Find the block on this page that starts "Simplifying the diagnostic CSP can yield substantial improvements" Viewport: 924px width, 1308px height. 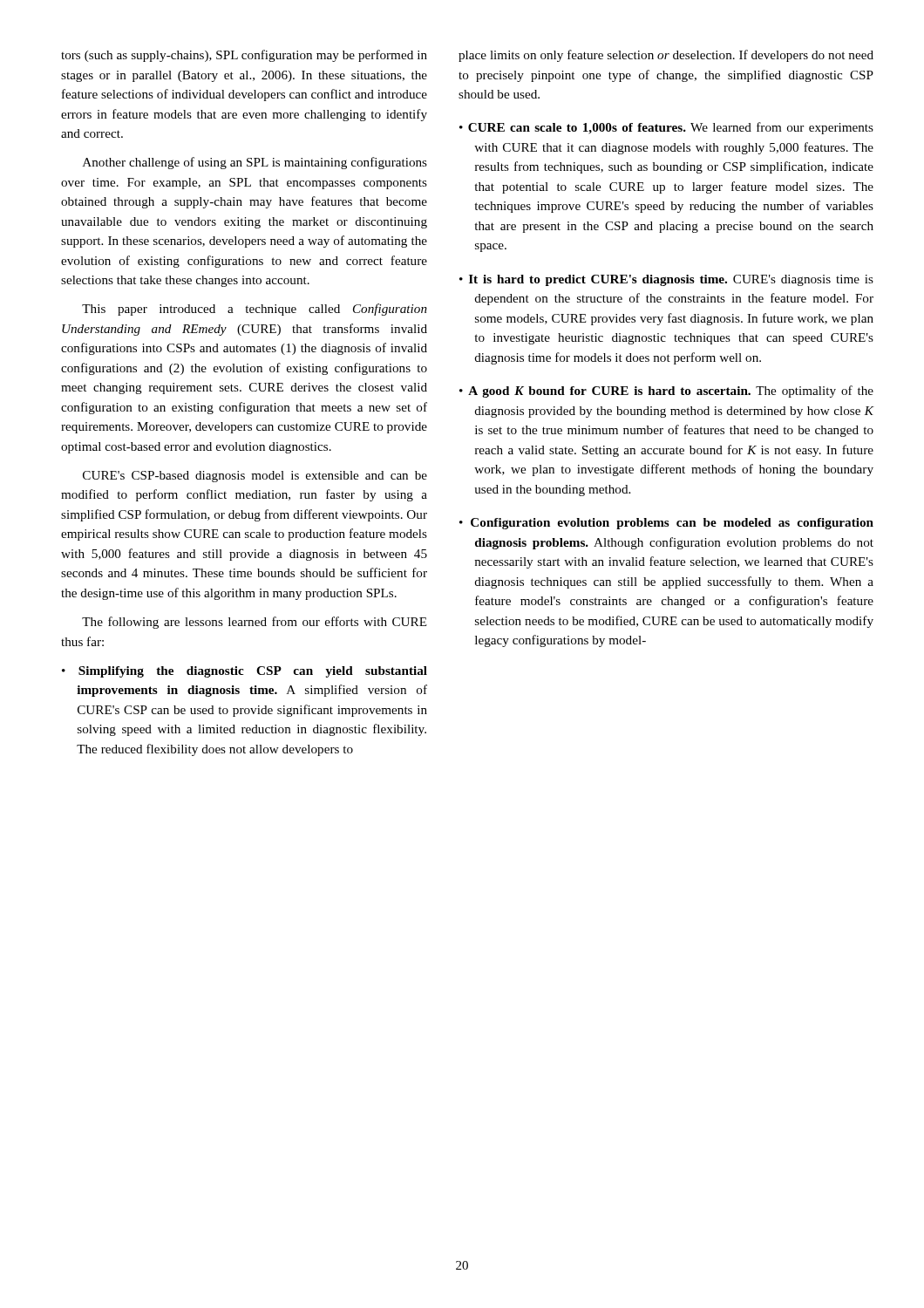point(244,710)
